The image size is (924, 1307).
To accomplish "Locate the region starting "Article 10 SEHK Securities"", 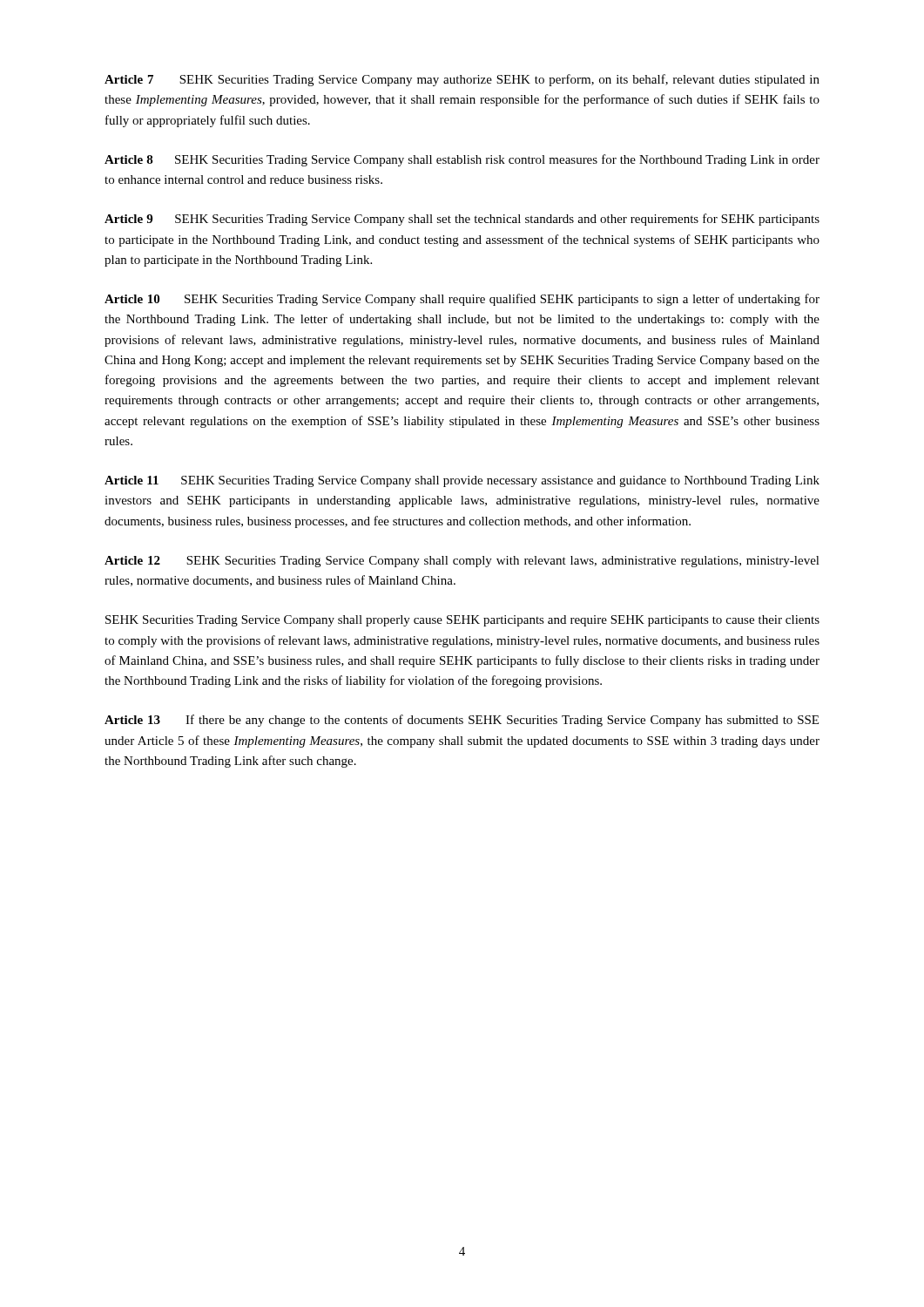I will pyautogui.click(x=462, y=370).
